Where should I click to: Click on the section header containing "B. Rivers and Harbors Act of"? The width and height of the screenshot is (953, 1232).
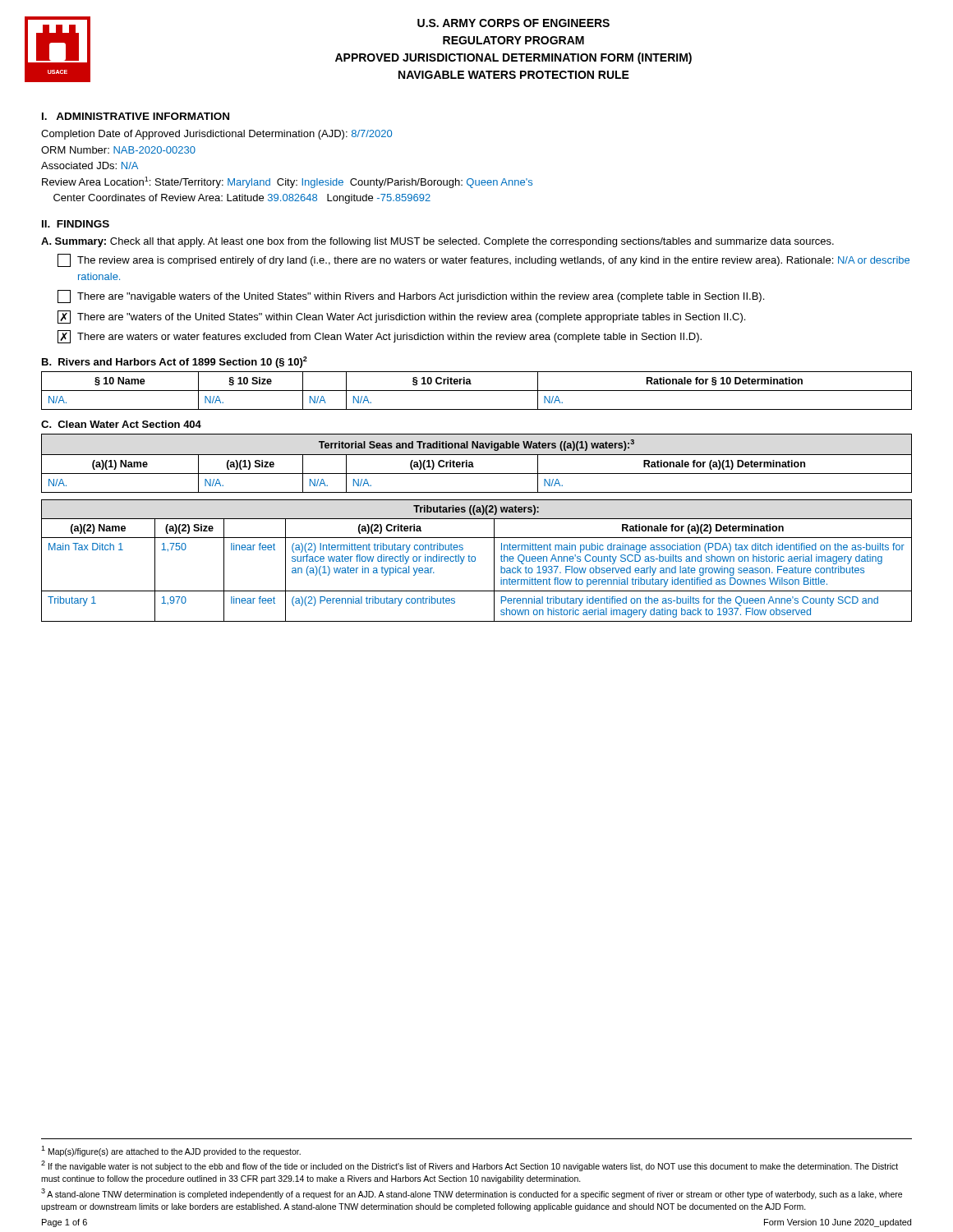174,361
